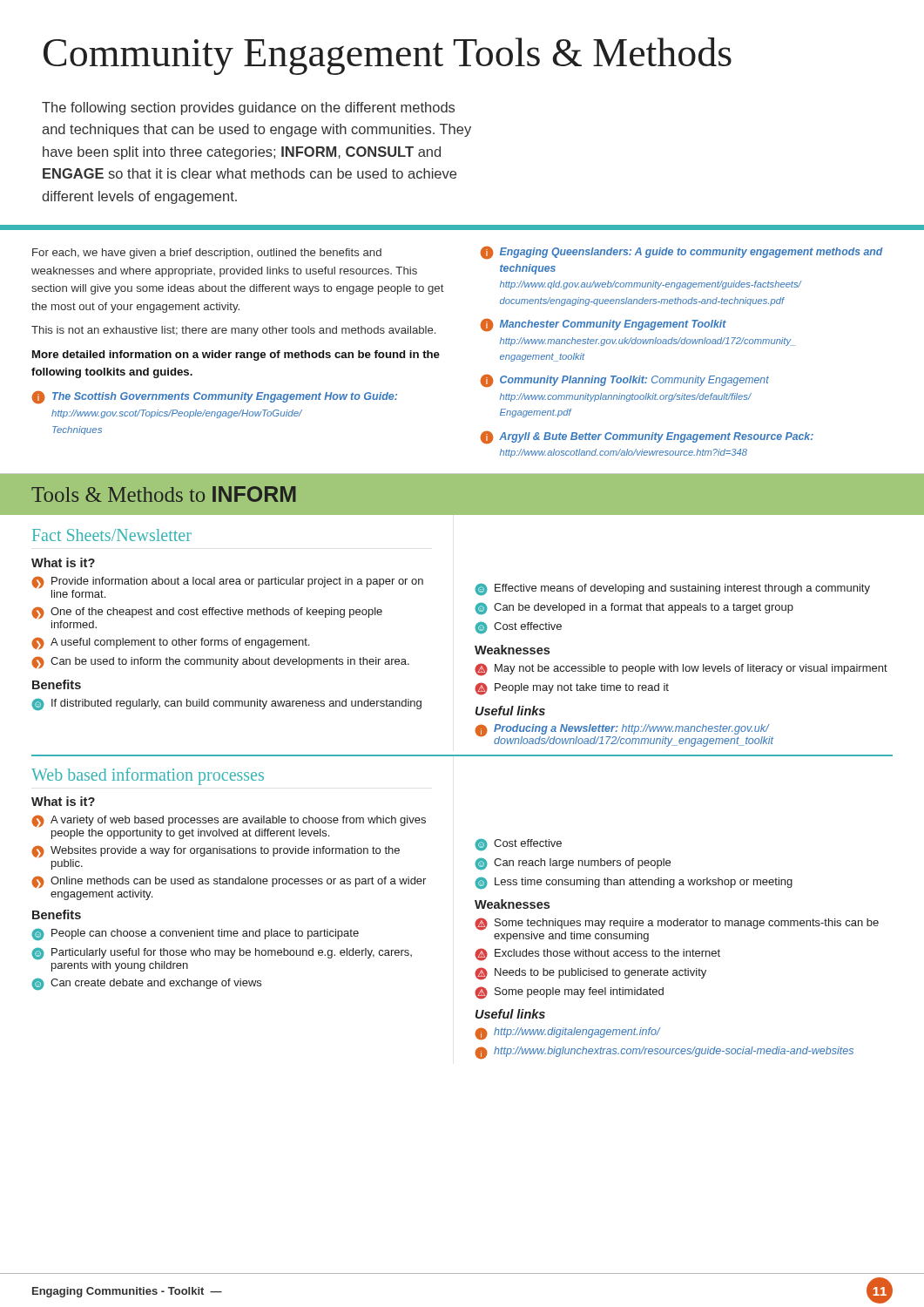This screenshot has height=1307, width=924.
Task: Find "Tools & Methods to INFORM" on this page
Action: coord(164,494)
